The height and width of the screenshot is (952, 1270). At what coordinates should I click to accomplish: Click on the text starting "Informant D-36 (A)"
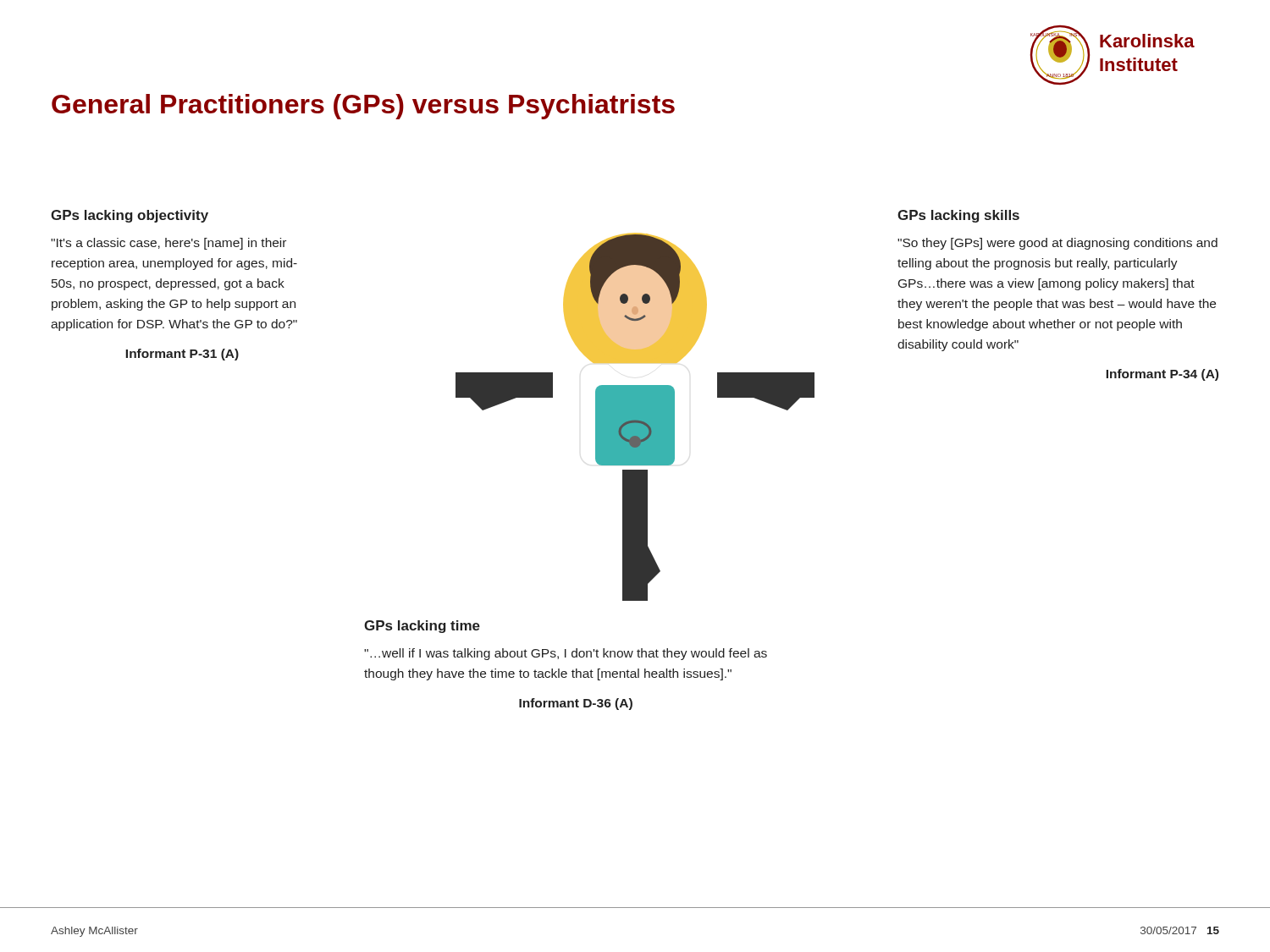click(576, 703)
